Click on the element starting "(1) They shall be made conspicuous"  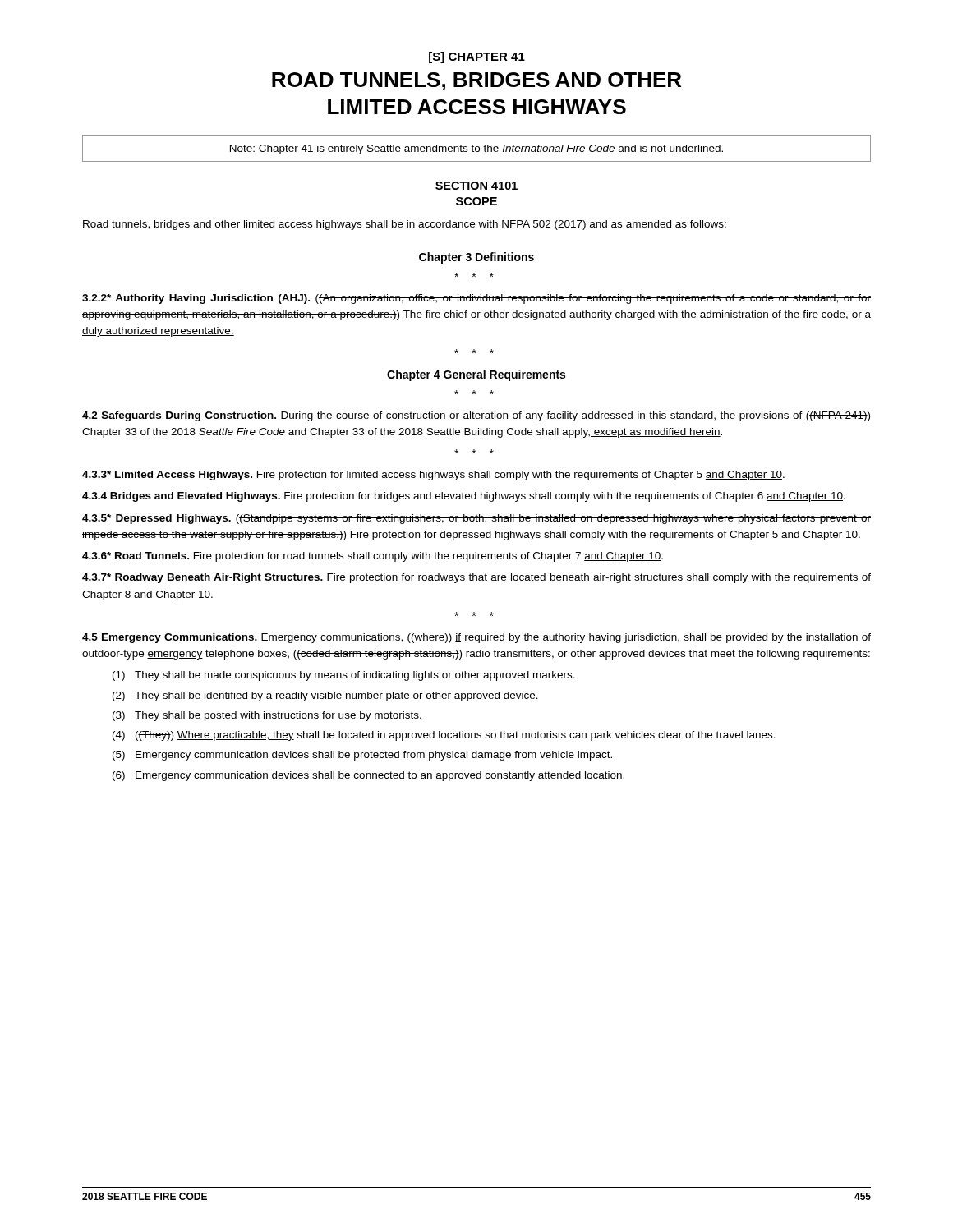tap(344, 676)
